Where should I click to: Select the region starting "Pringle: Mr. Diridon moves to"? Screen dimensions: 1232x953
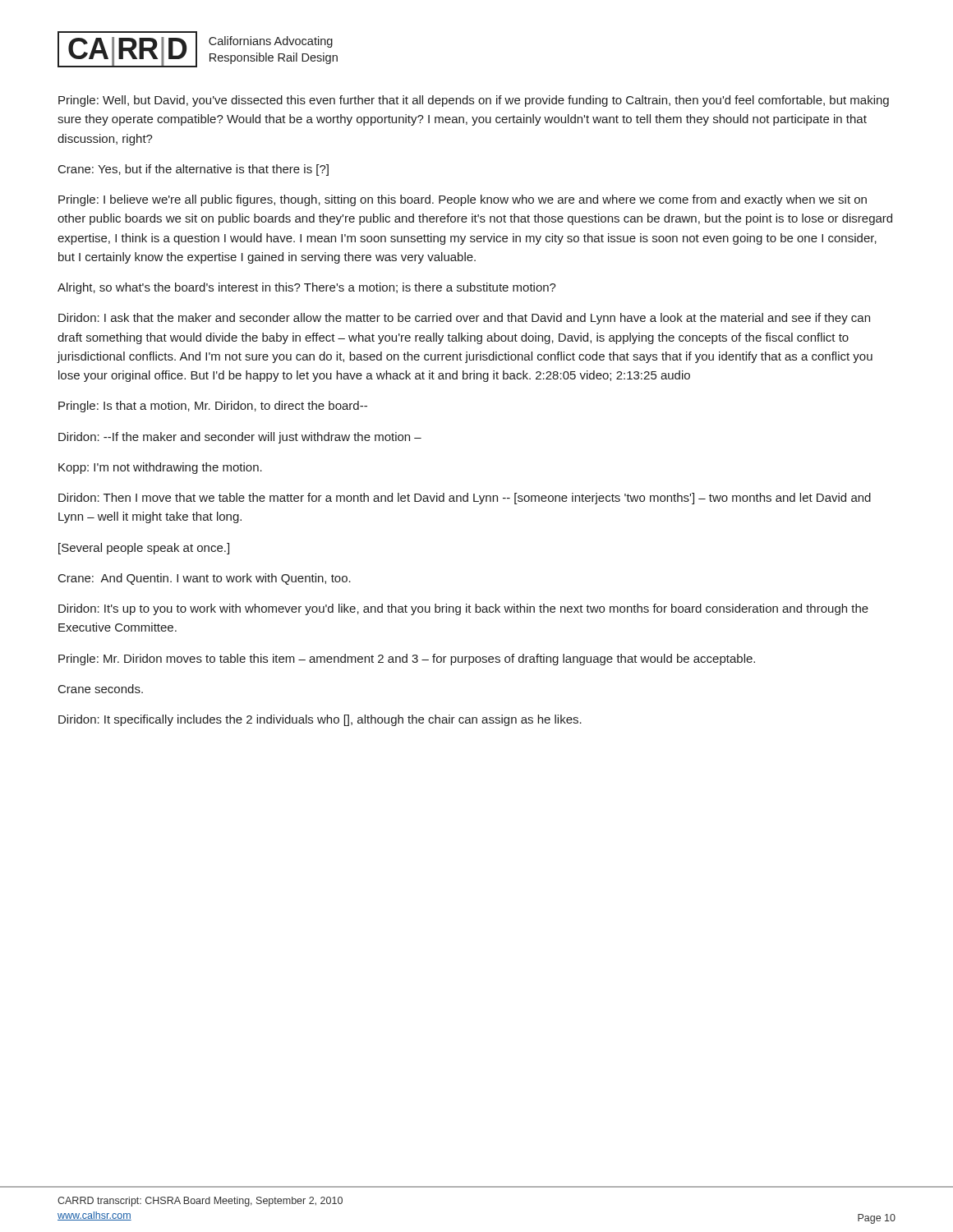(x=407, y=658)
